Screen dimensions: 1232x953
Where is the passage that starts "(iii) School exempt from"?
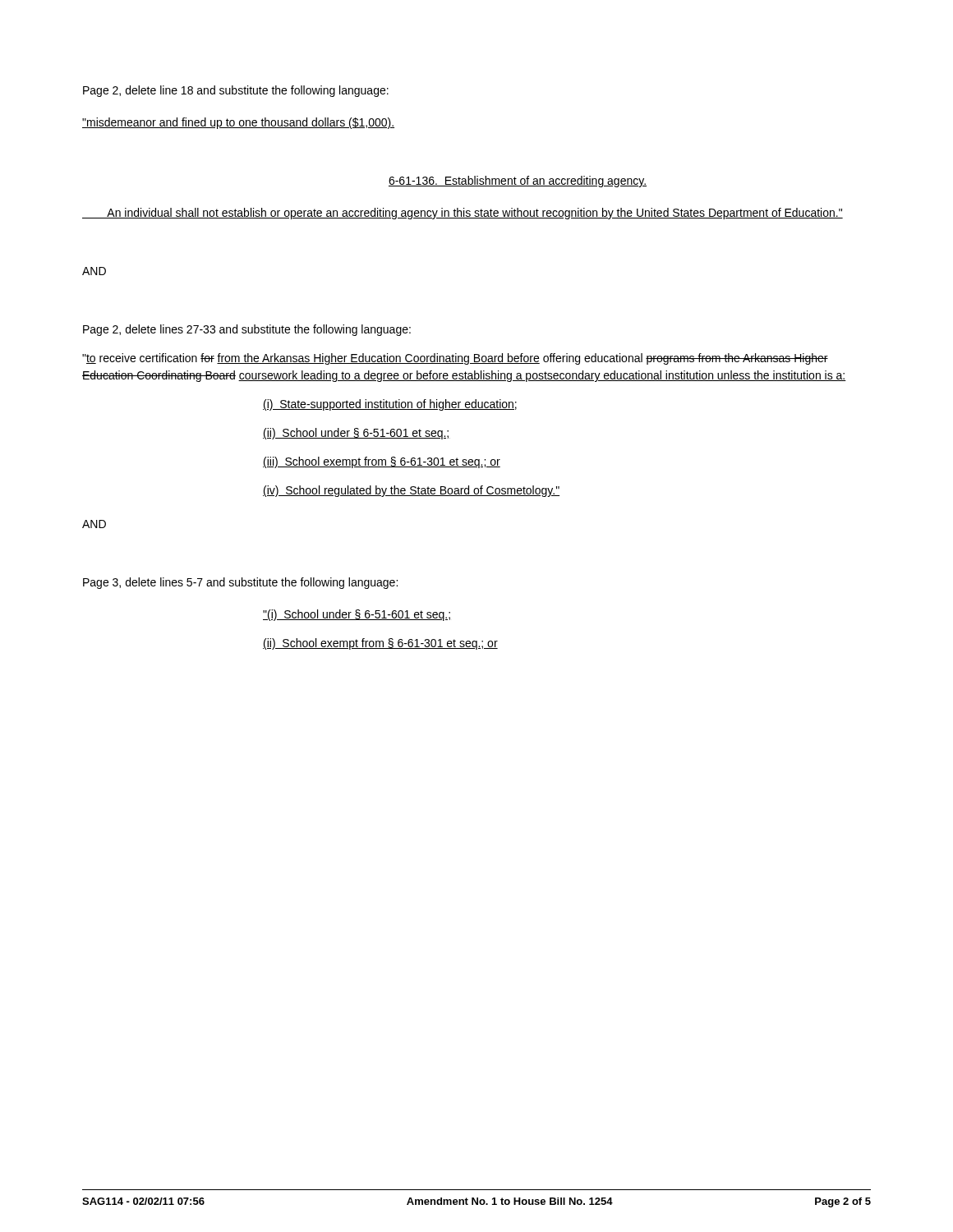pos(381,462)
